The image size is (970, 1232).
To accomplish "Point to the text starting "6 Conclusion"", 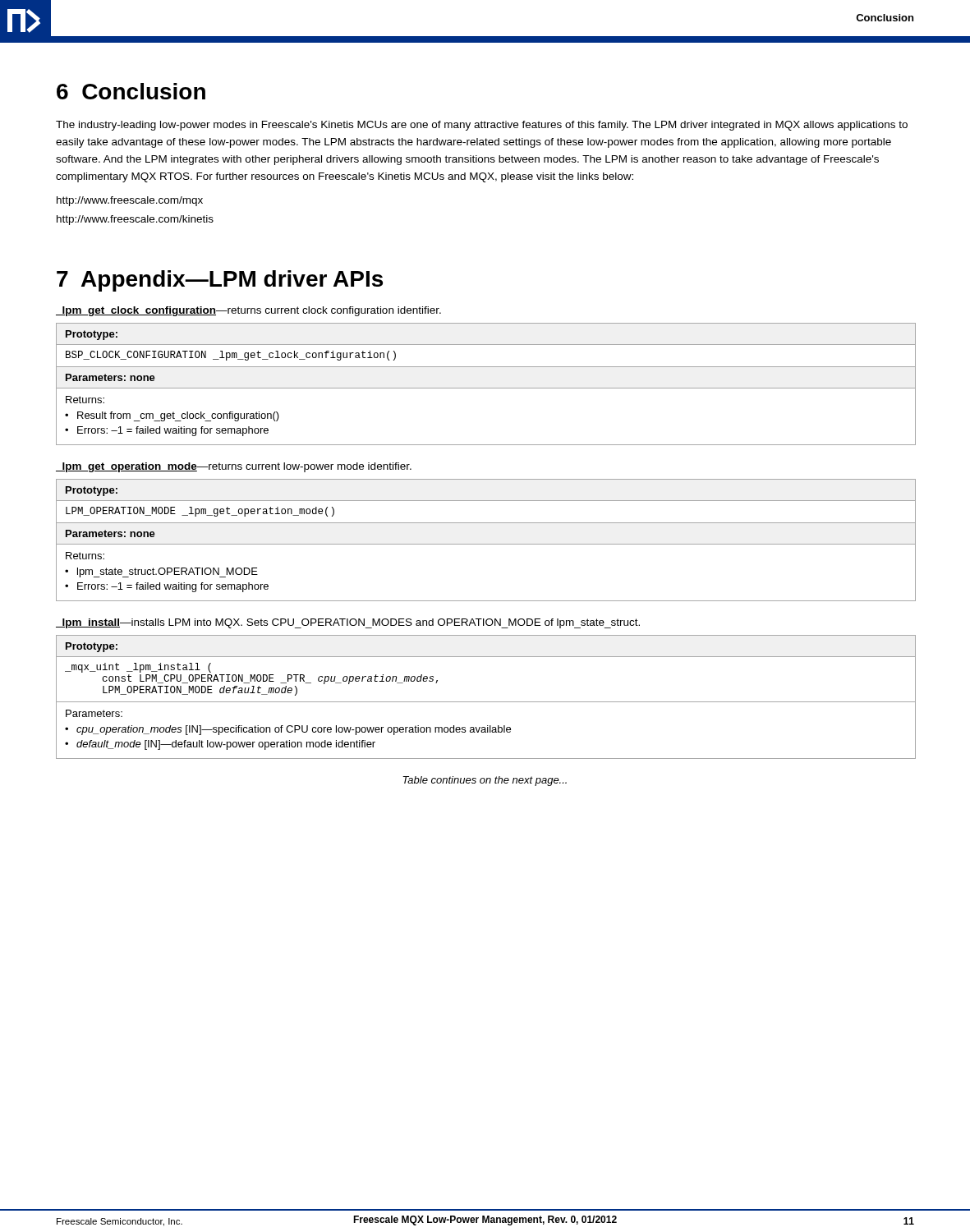I will pos(131,92).
